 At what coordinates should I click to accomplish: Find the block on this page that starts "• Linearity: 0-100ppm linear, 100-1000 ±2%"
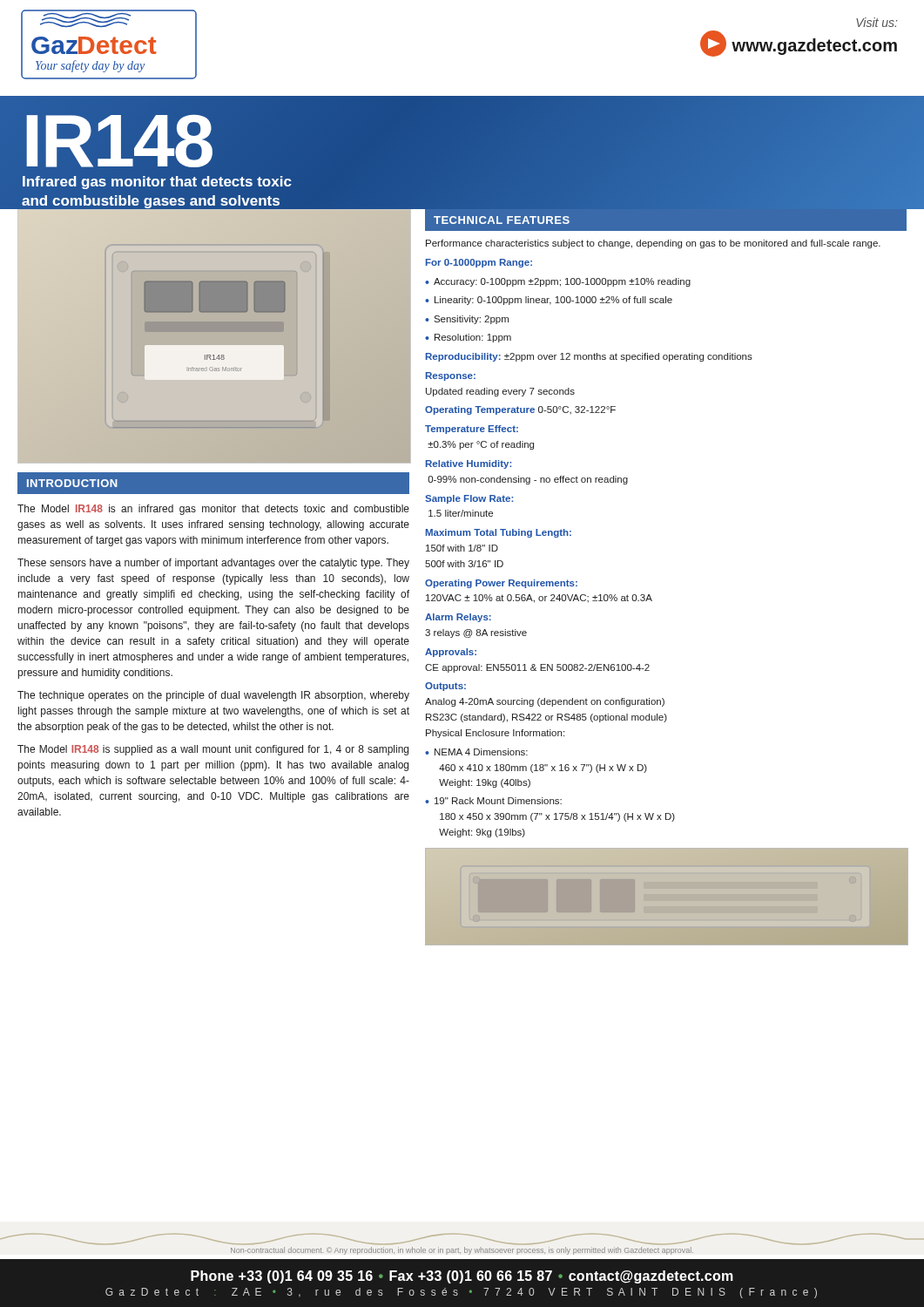pyautogui.click(x=549, y=301)
